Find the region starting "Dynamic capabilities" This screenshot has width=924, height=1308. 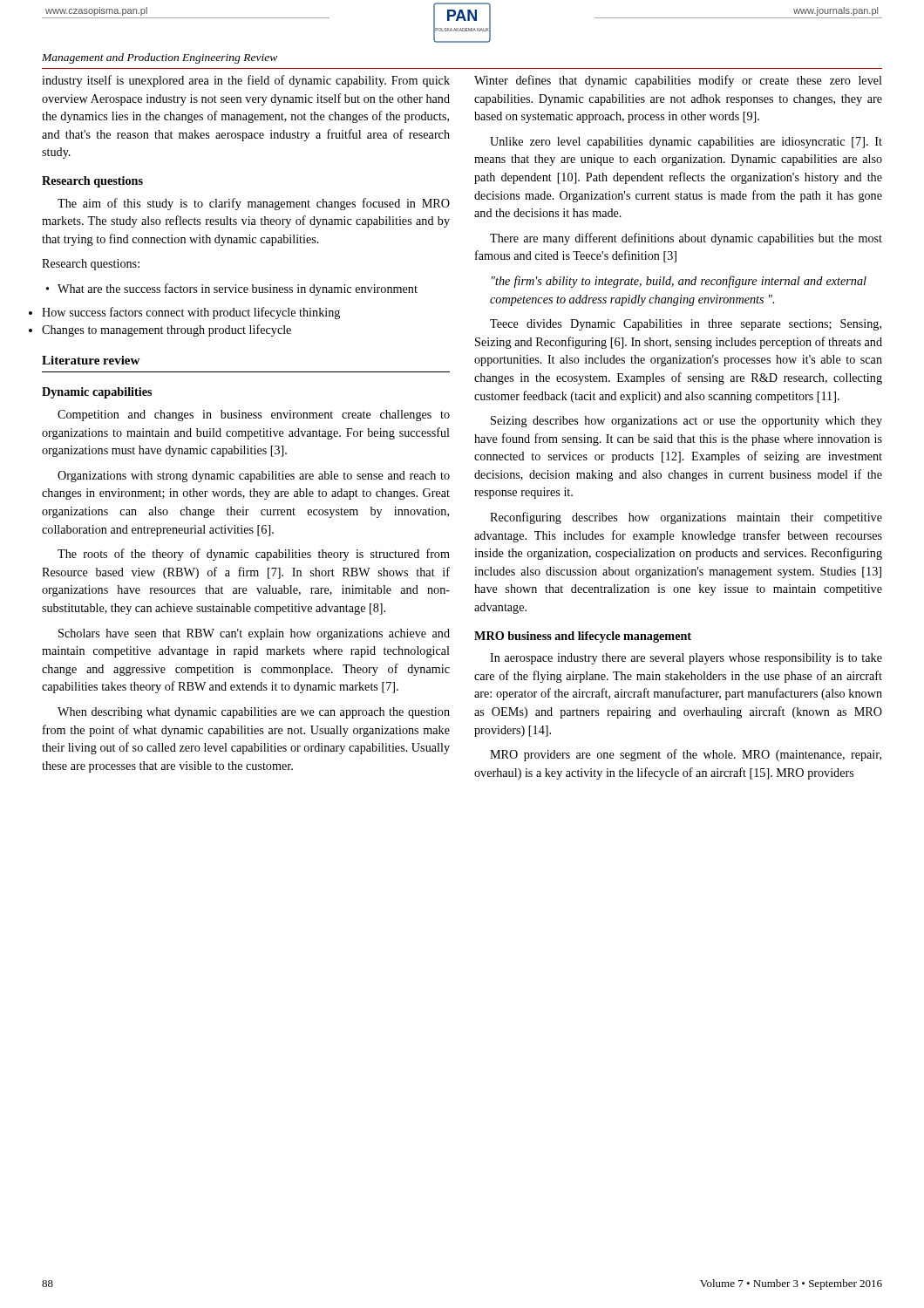[x=97, y=393]
